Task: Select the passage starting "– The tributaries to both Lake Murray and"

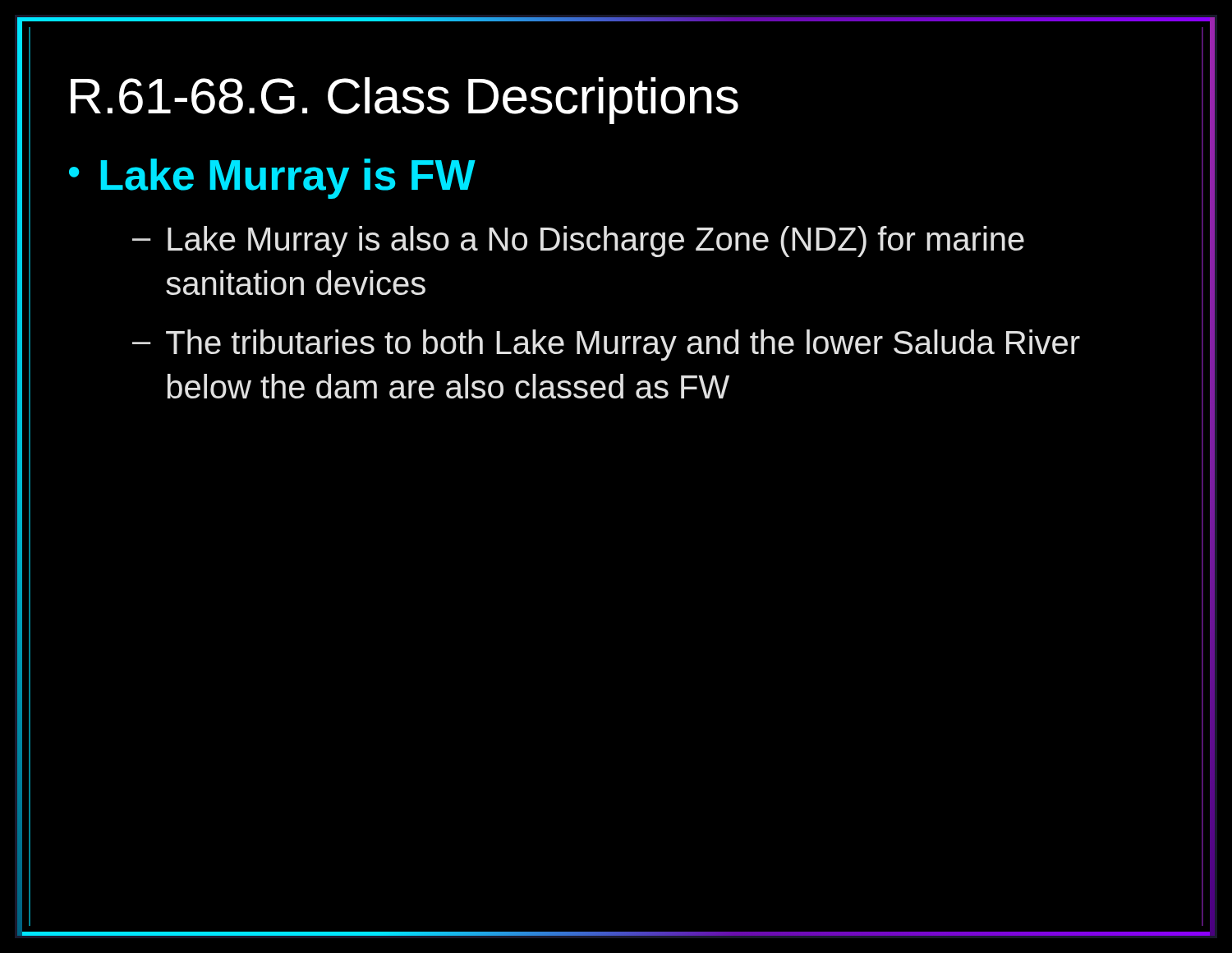Action: tap(649, 365)
